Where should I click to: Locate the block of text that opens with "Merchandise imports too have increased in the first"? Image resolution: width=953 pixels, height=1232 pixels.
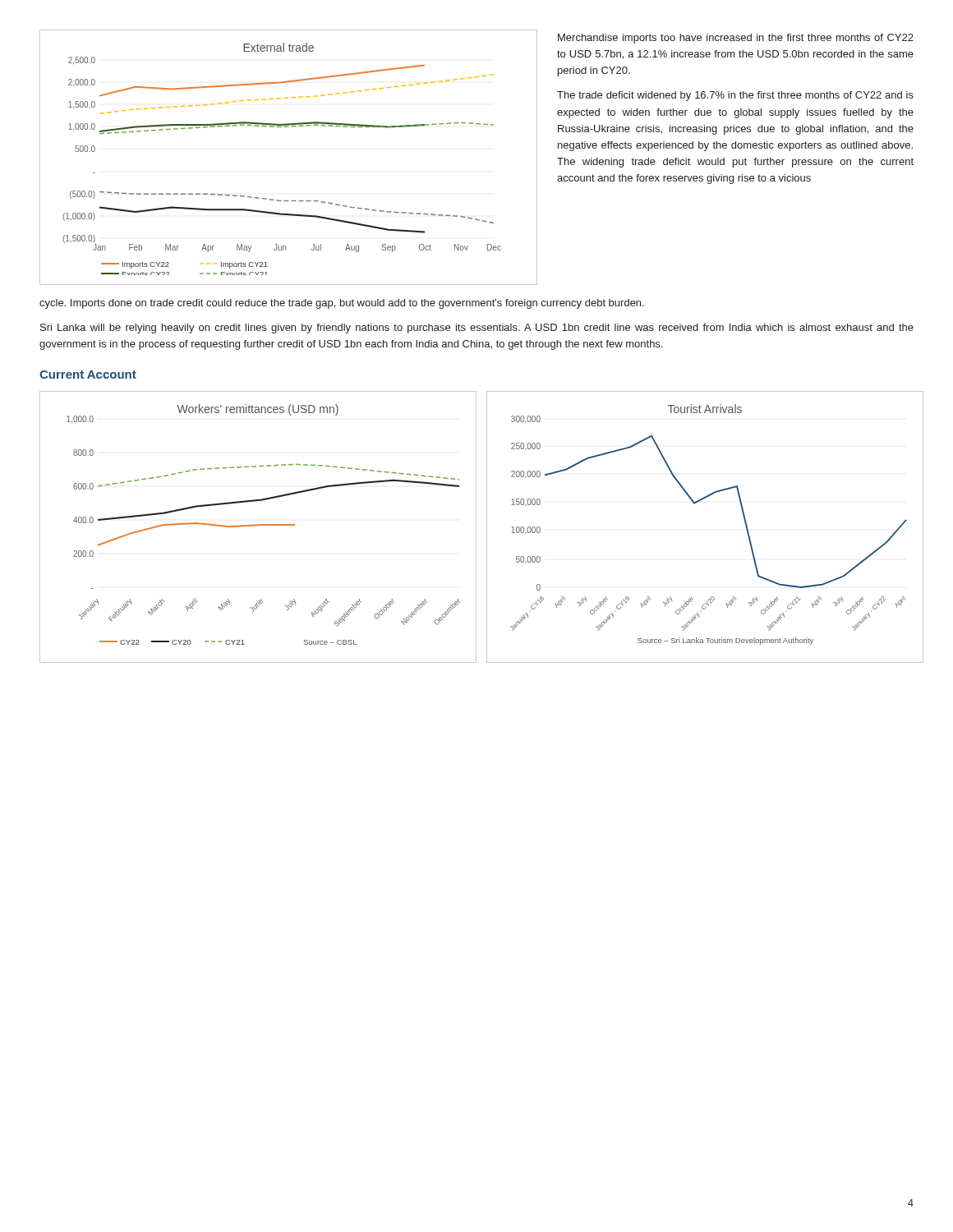point(735,108)
